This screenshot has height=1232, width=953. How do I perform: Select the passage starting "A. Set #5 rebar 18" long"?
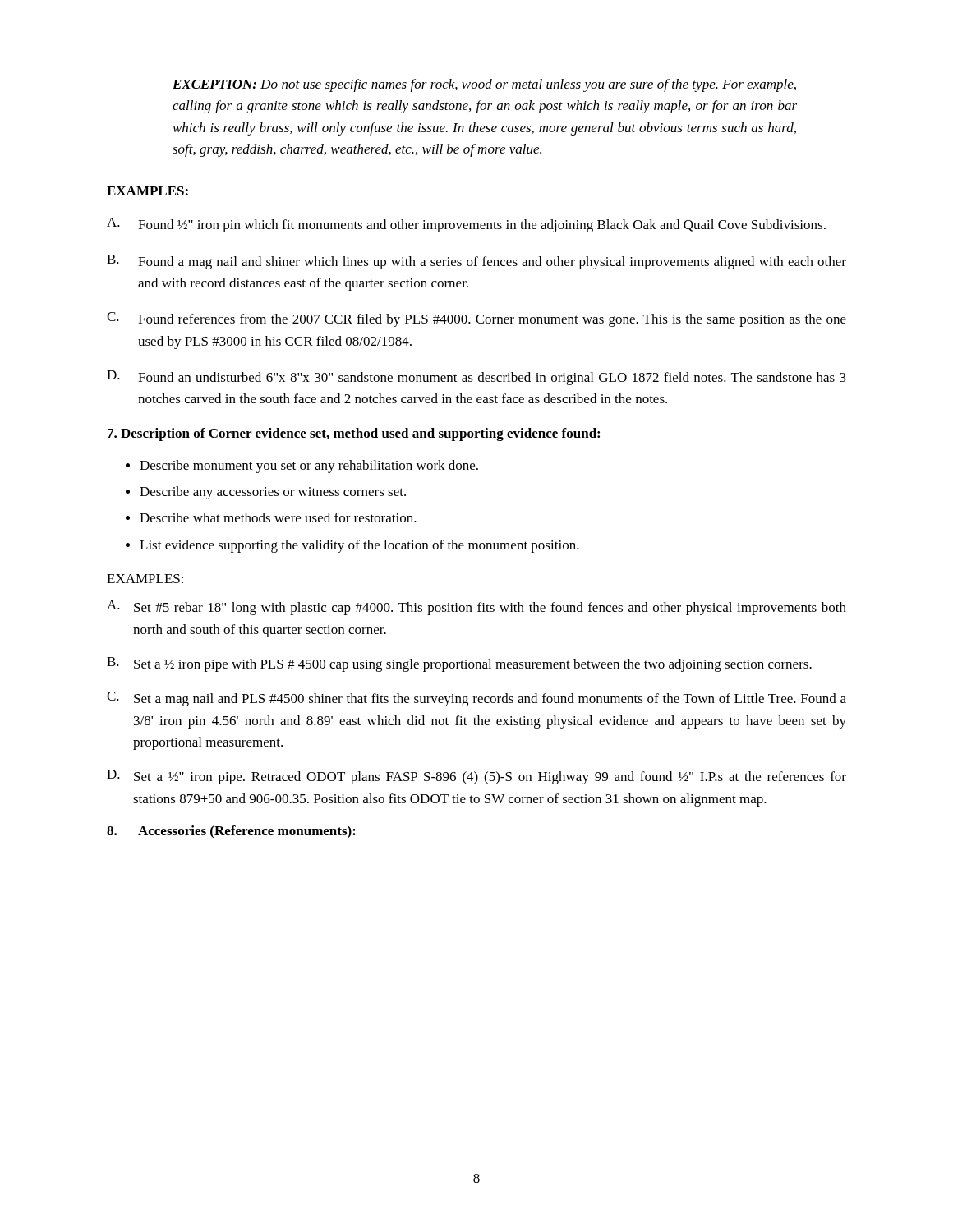pos(476,619)
